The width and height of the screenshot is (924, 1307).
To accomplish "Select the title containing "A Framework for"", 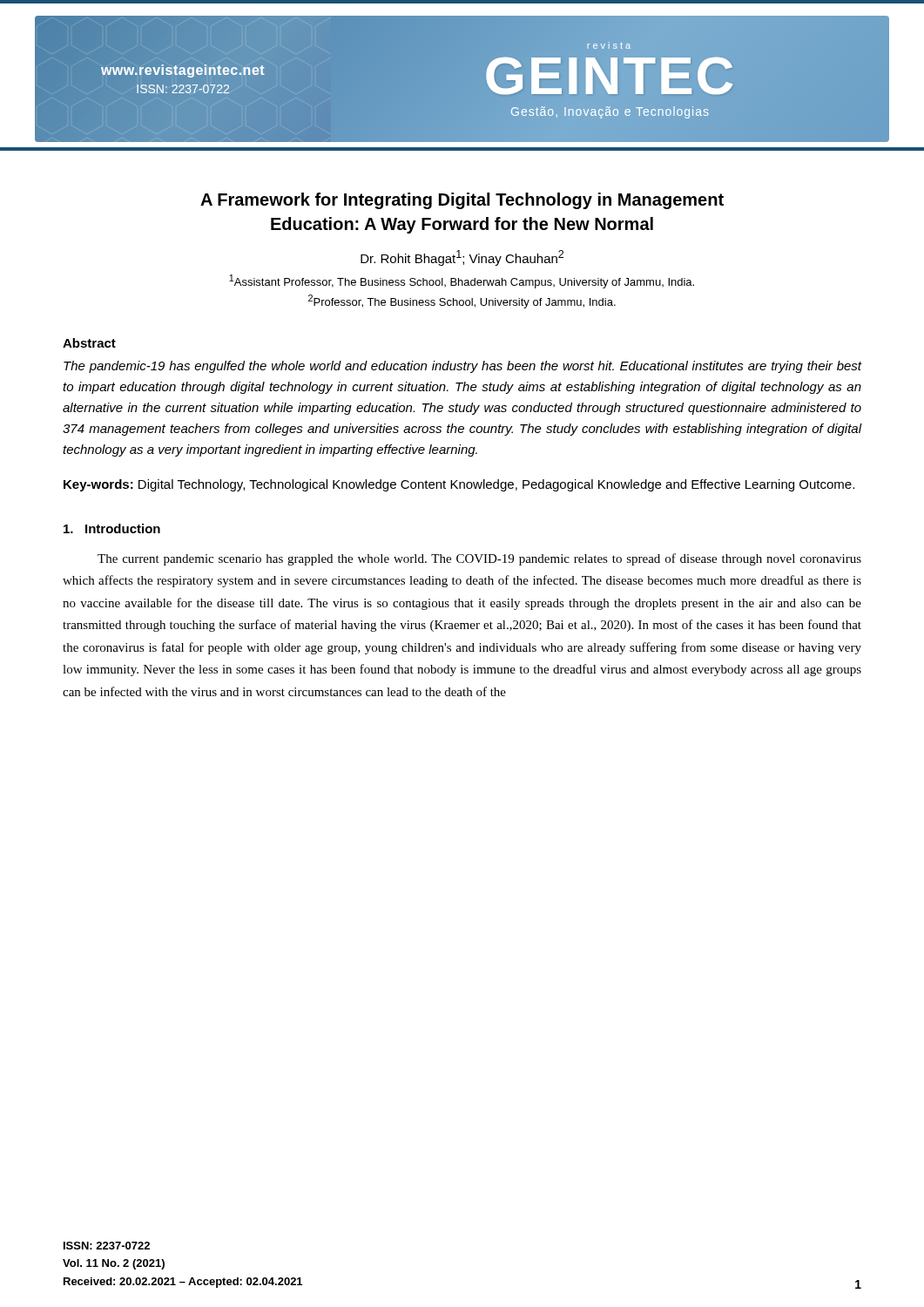I will point(462,212).
